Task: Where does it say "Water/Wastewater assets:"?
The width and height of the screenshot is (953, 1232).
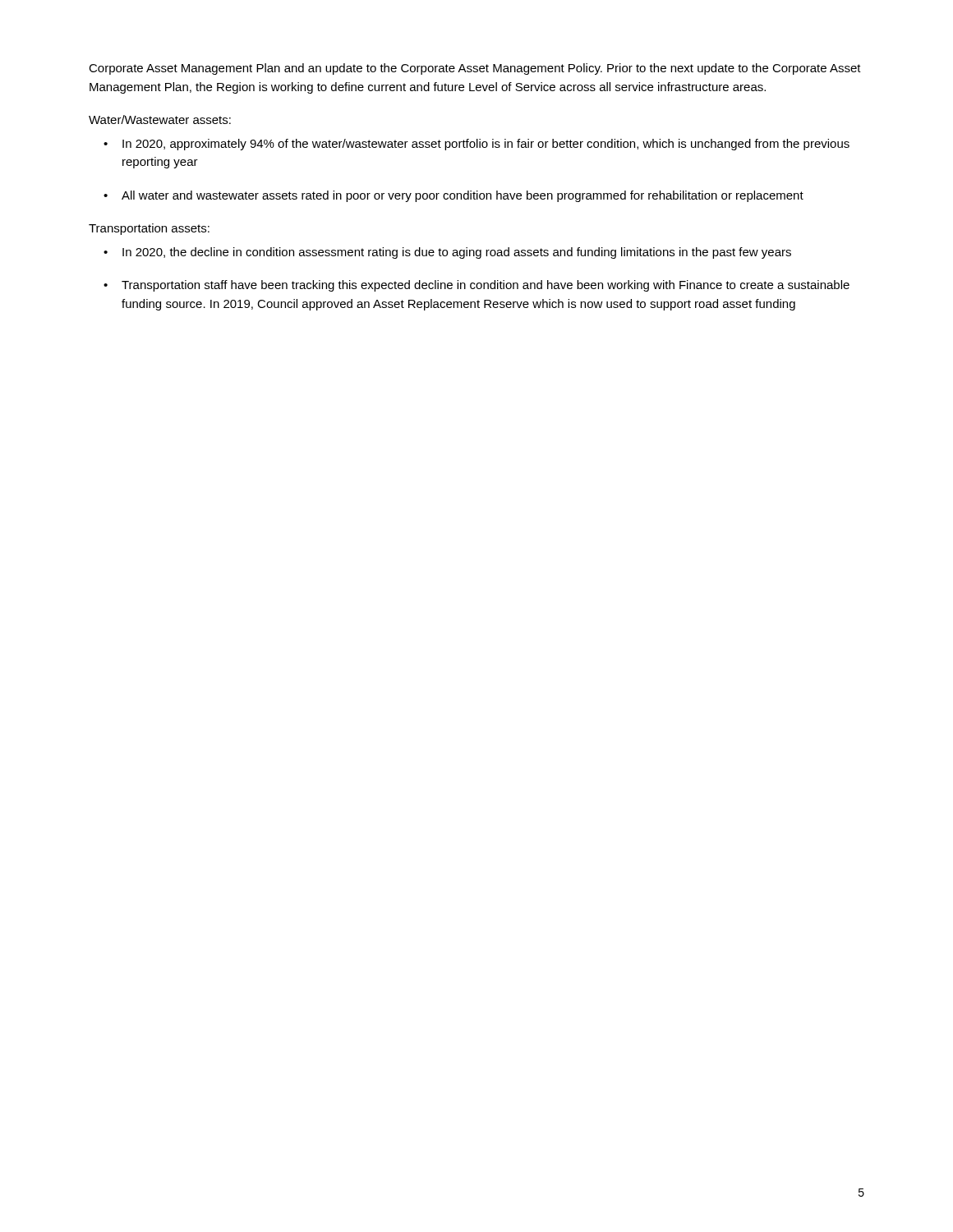Action: (x=160, y=120)
